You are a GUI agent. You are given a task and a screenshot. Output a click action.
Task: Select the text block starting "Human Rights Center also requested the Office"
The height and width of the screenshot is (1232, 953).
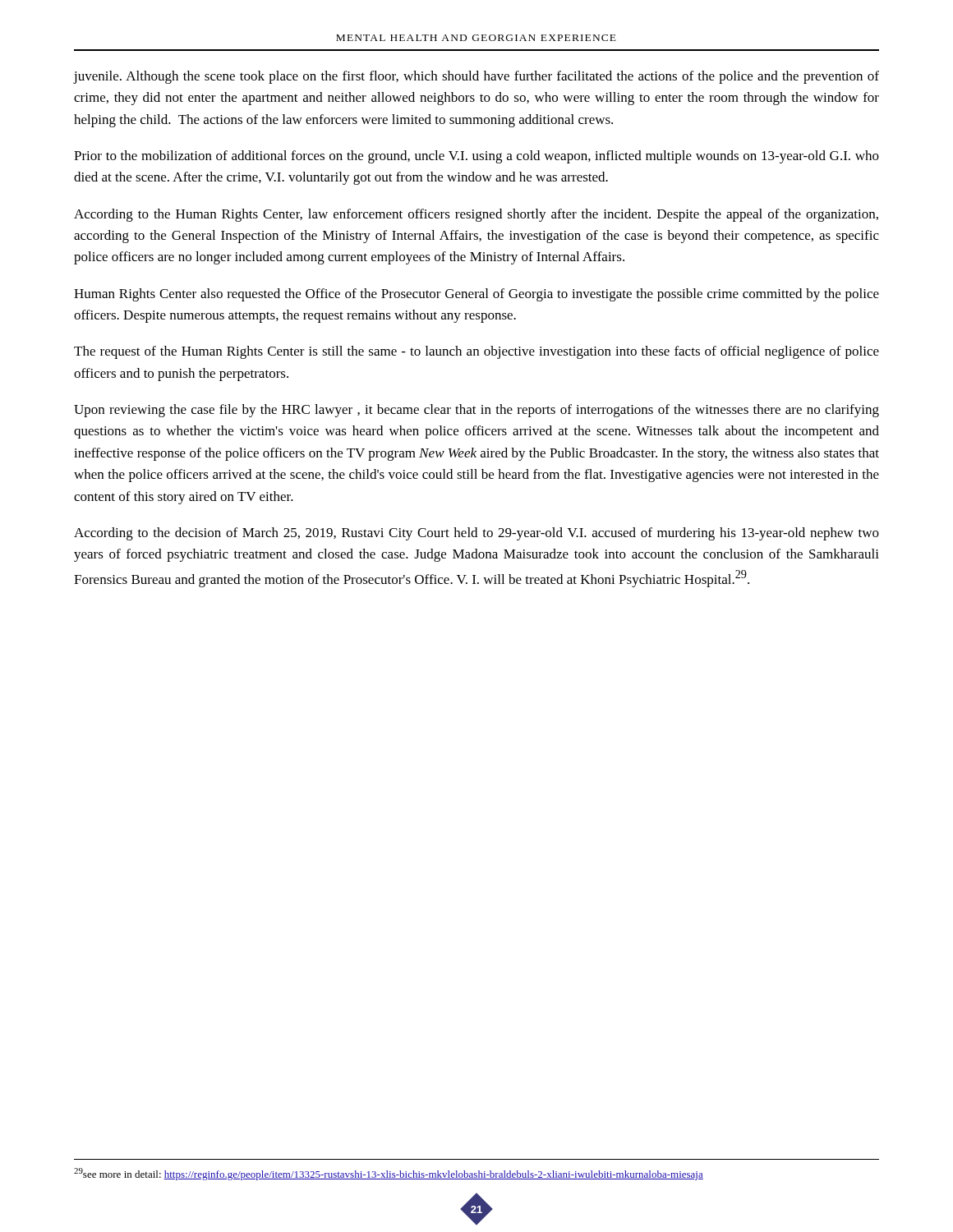coord(476,304)
